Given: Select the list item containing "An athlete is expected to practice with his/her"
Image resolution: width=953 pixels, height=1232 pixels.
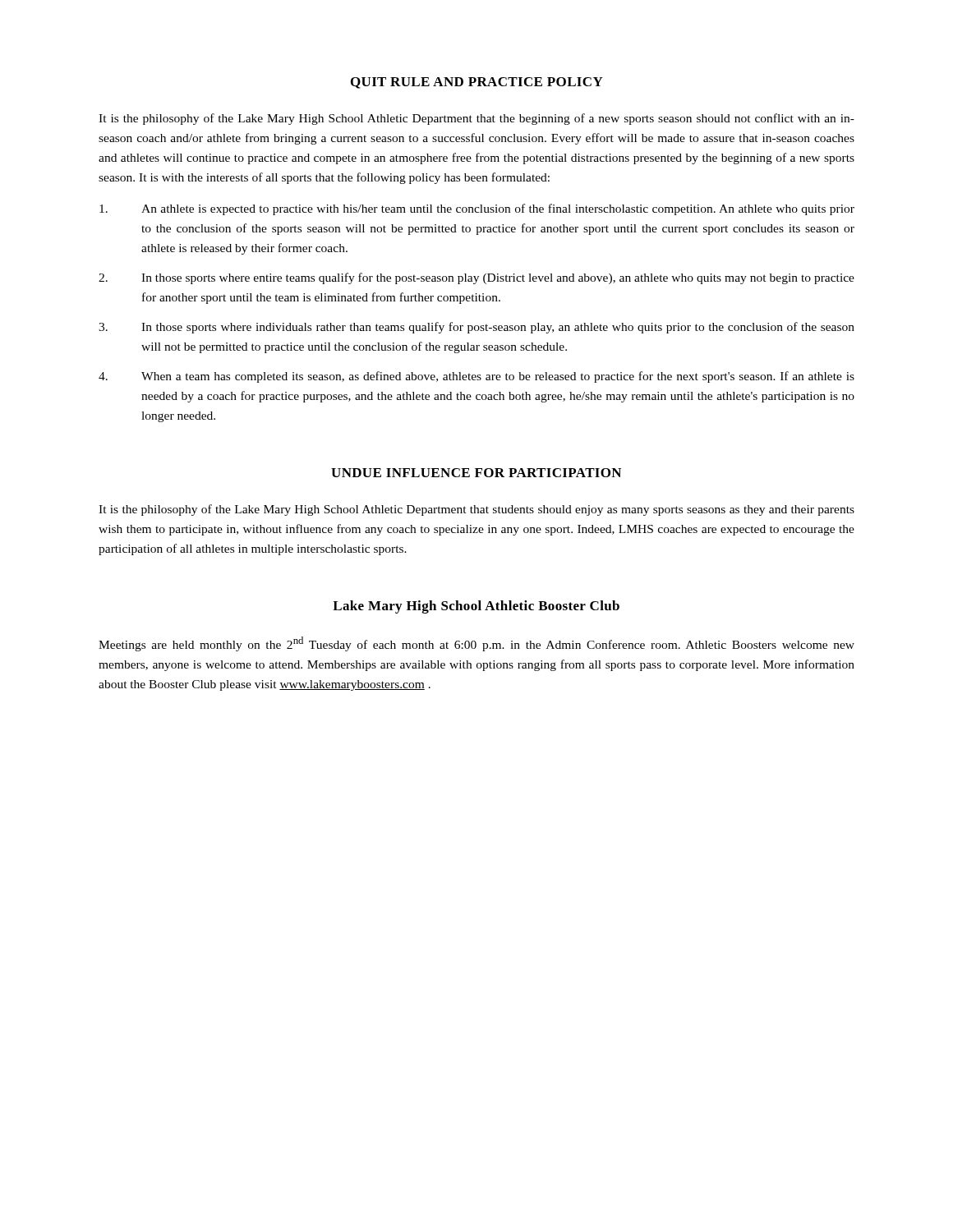Looking at the screenshot, I should tap(476, 228).
